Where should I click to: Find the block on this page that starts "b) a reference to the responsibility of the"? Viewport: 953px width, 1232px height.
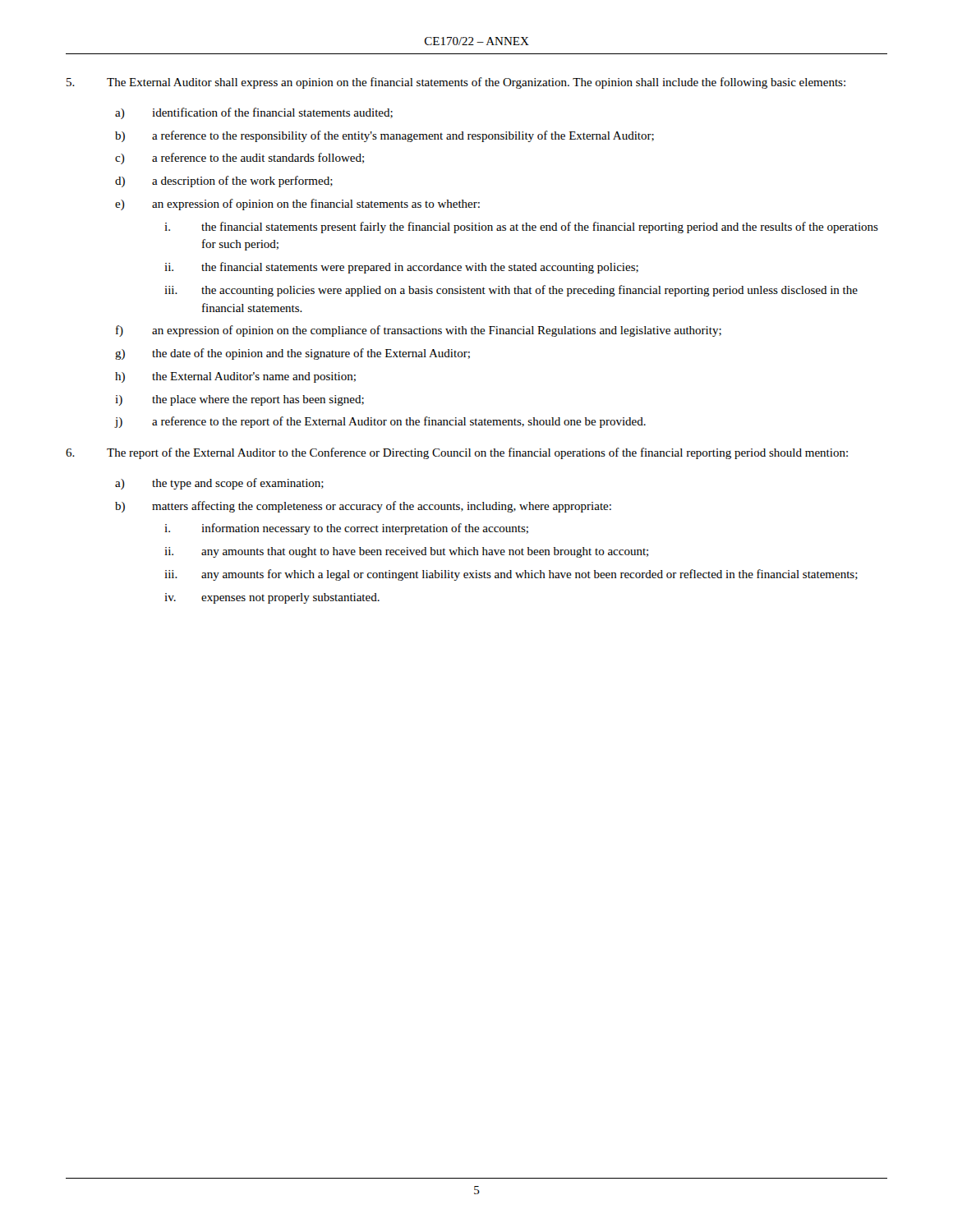pos(501,136)
